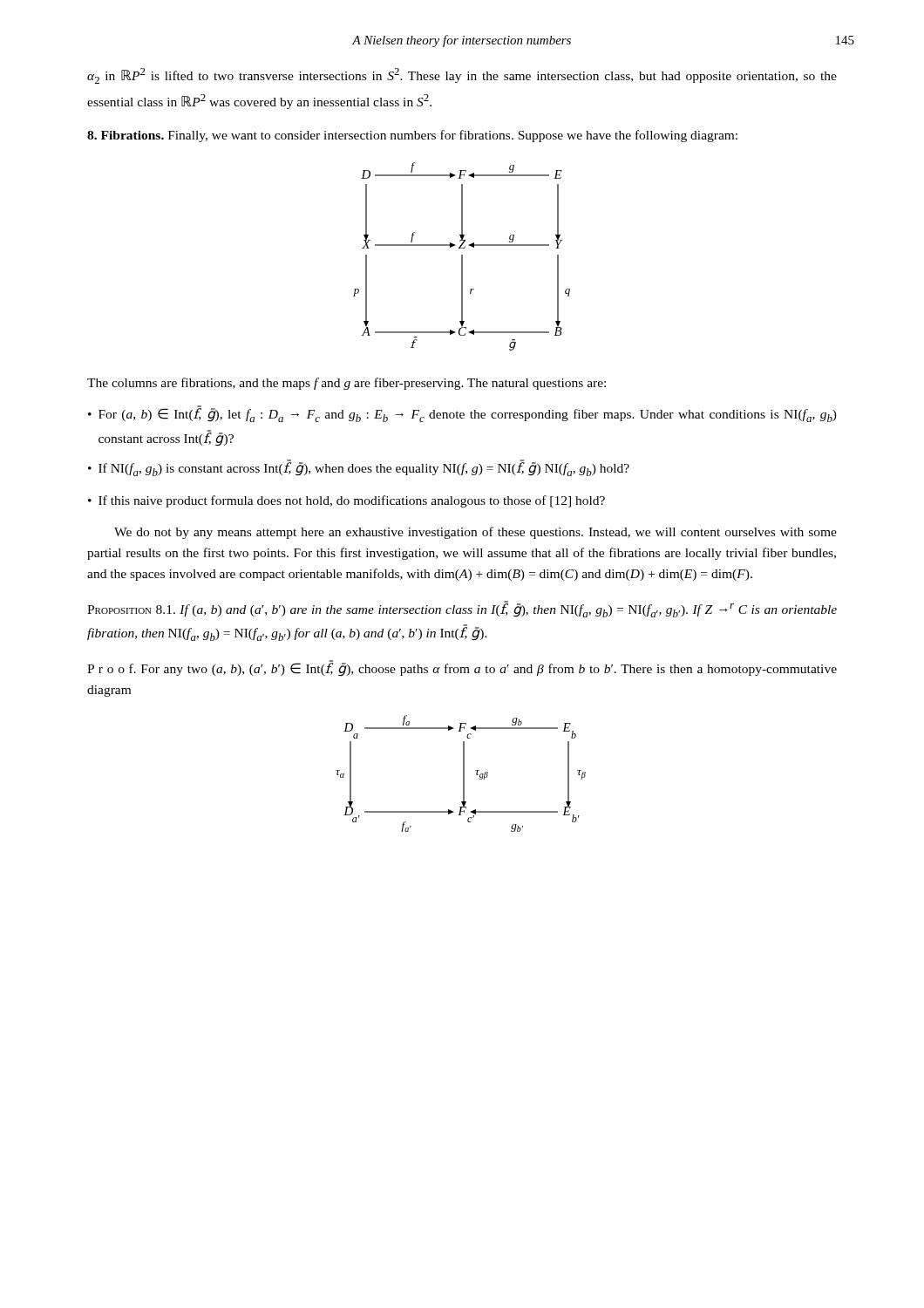Image resolution: width=924 pixels, height=1308 pixels.
Task: Locate the section header with the text "8. Fibrations. Finally, we"
Action: click(413, 135)
